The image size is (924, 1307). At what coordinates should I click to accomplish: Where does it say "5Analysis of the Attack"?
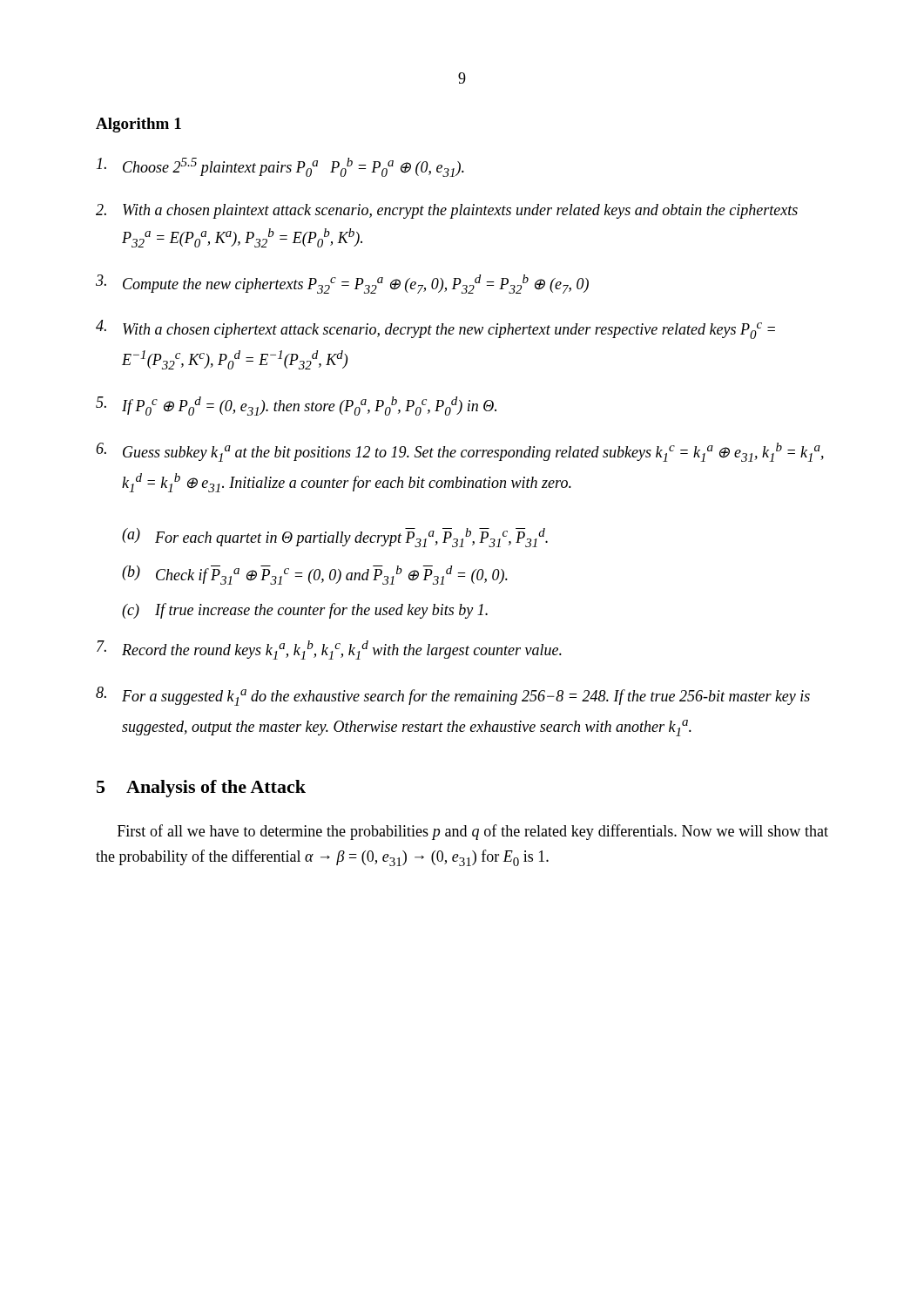pos(201,786)
